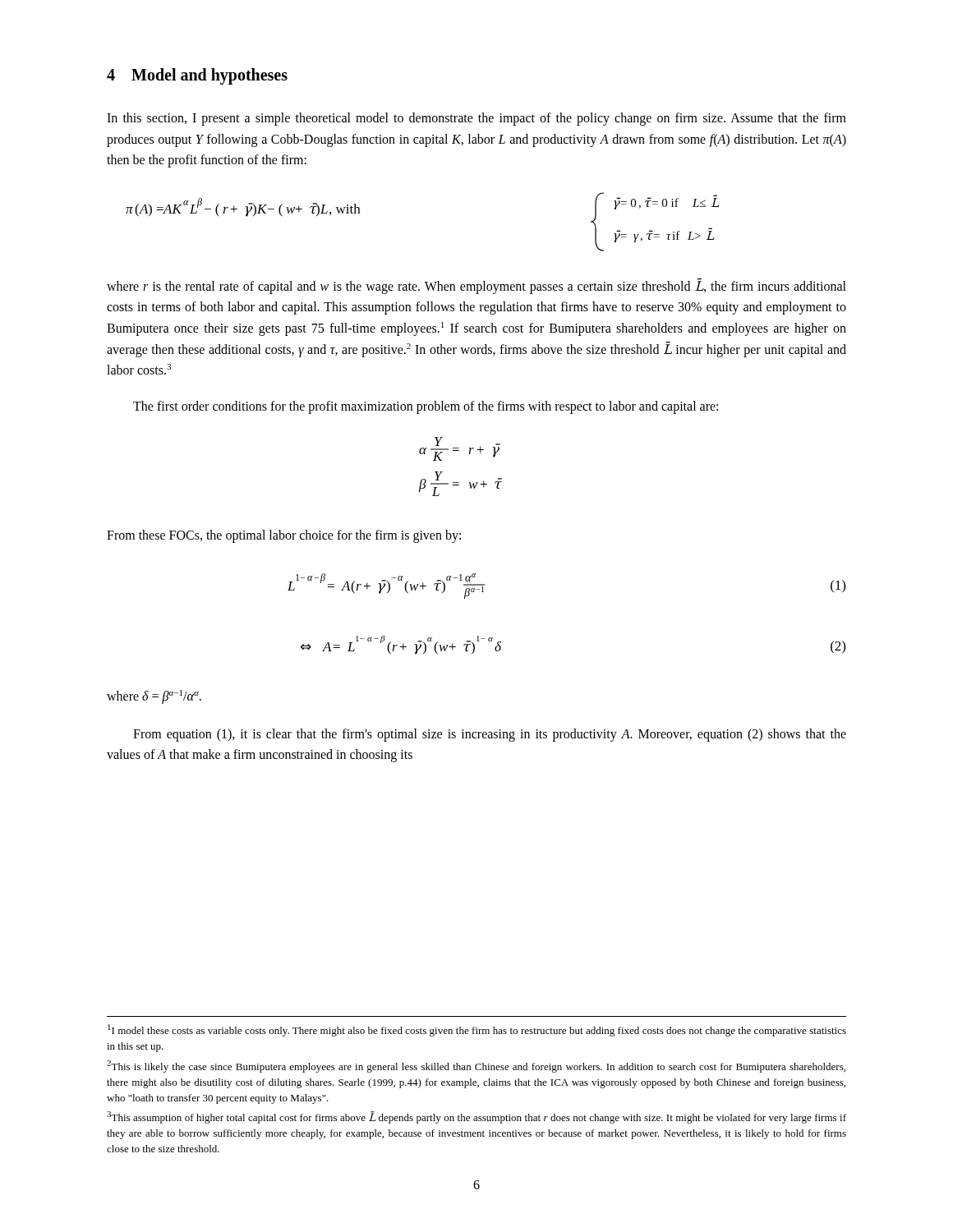Point to the block starting "2This is likely the case since Bumiputera"
This screenshot has height=1232, width=953.
point(476,1082)
